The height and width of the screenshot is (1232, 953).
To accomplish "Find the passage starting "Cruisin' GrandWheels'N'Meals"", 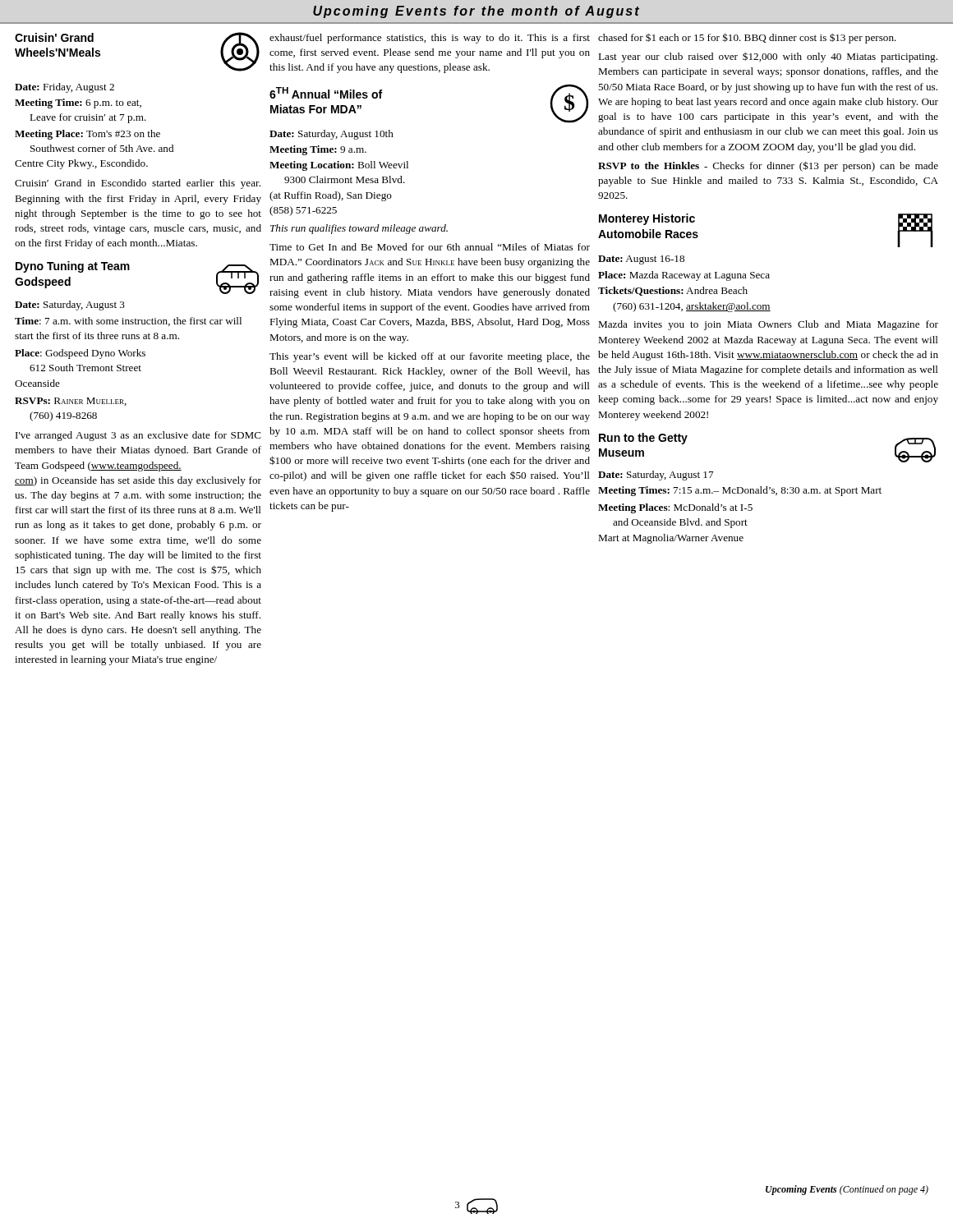I will pos(76,51).
